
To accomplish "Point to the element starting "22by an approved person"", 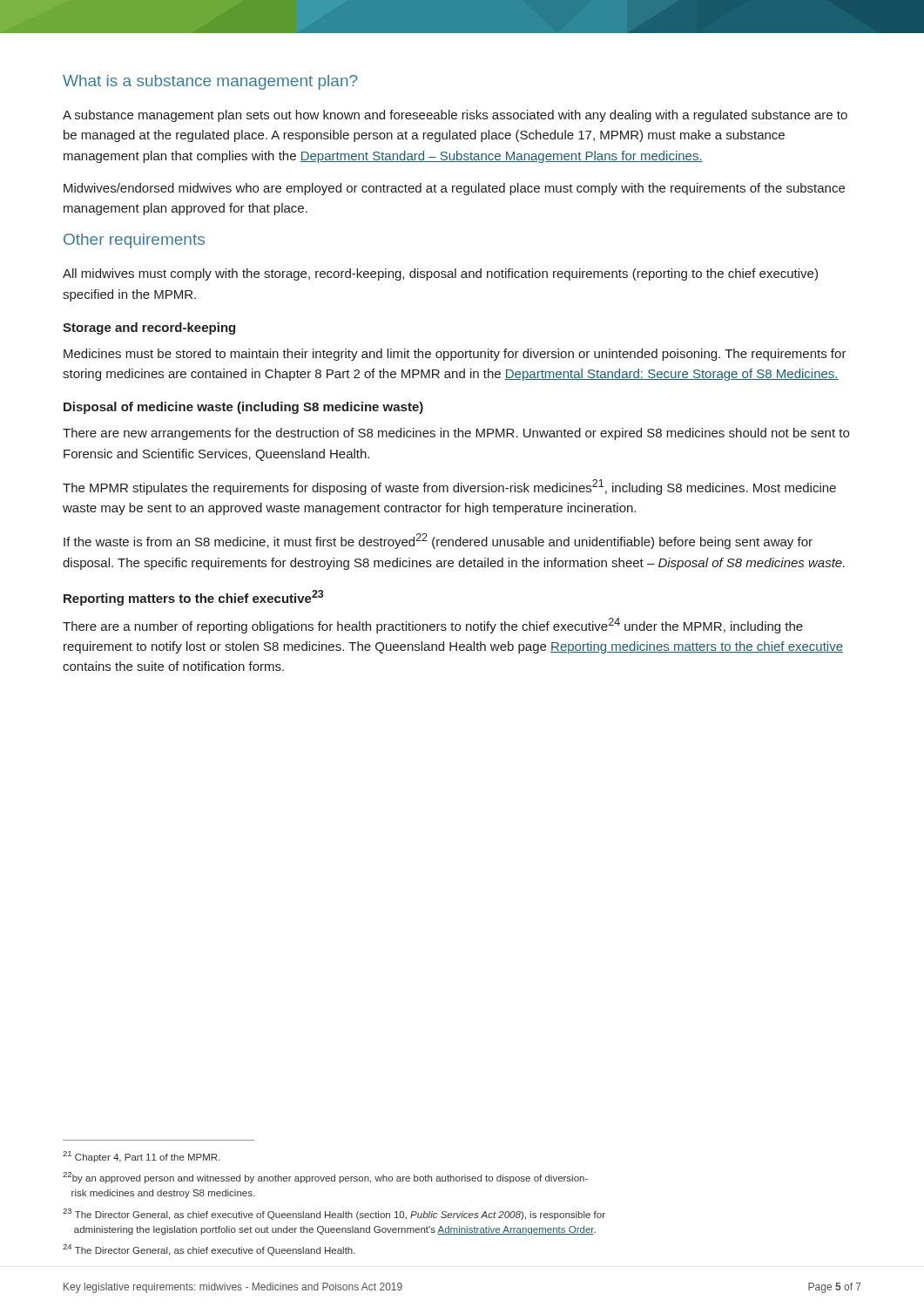I will [325, 1184].
